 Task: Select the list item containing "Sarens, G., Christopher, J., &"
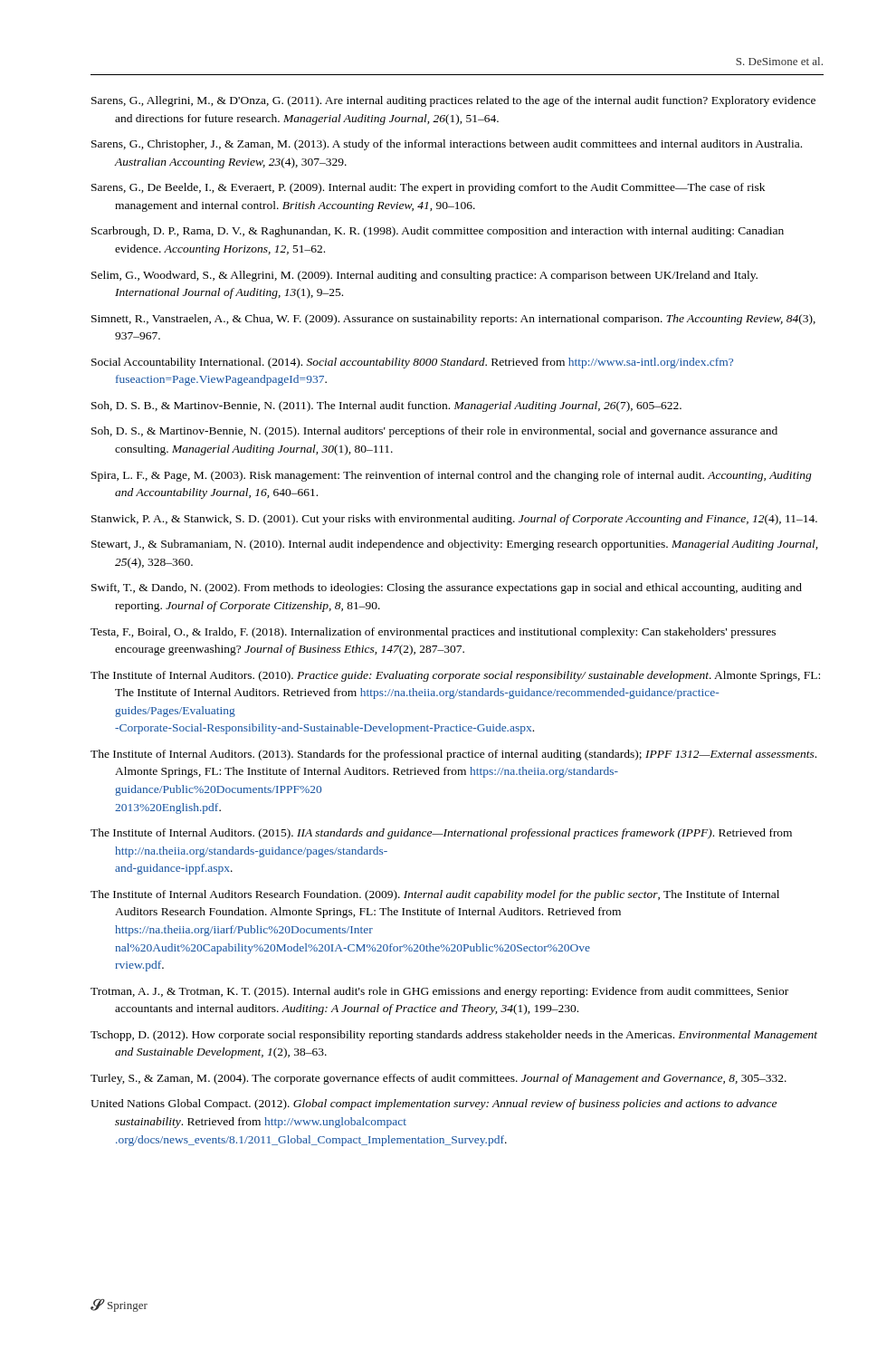click(x=447, y=153)
